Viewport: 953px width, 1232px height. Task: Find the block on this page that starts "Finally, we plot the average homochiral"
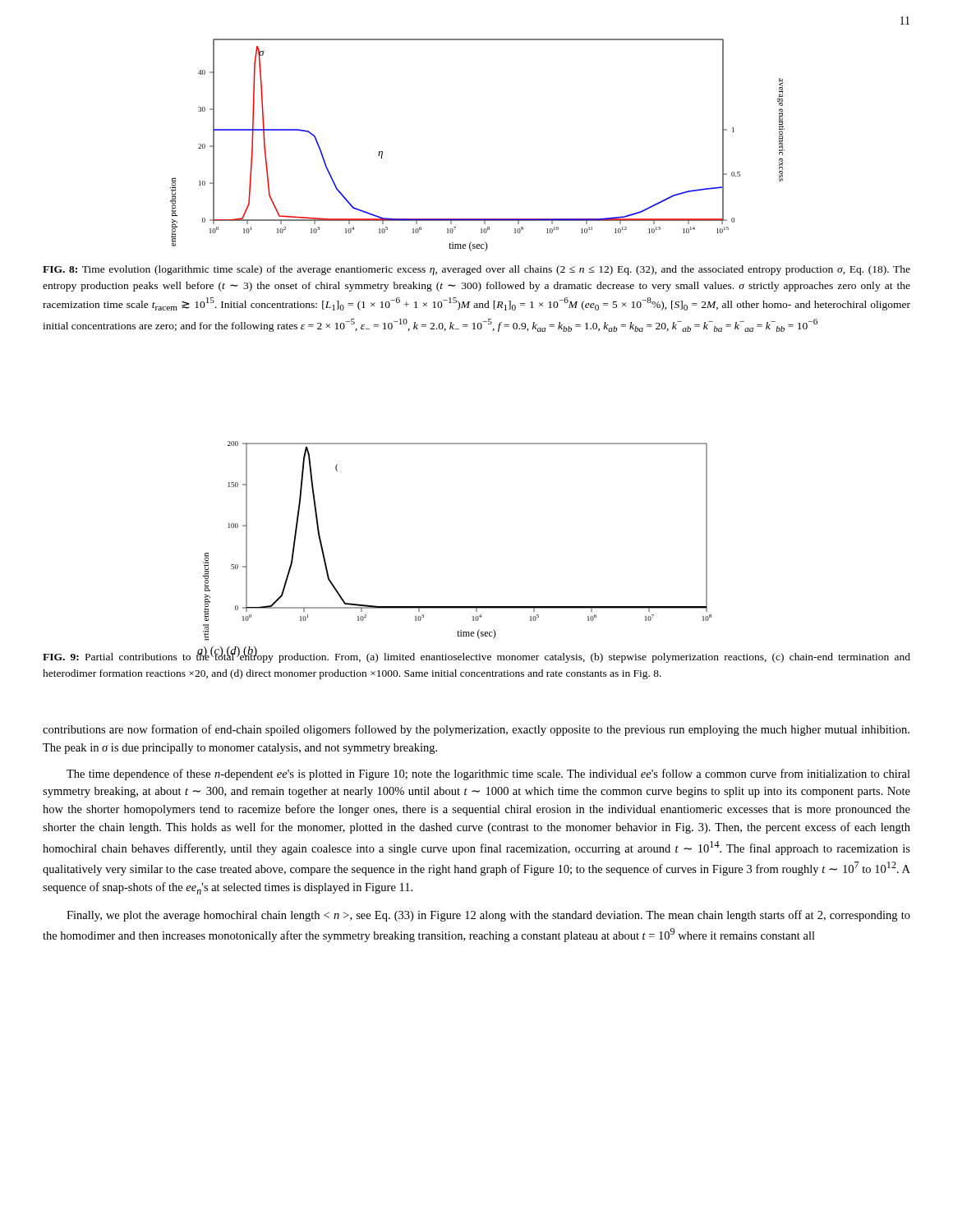click(x=476, y=926)
